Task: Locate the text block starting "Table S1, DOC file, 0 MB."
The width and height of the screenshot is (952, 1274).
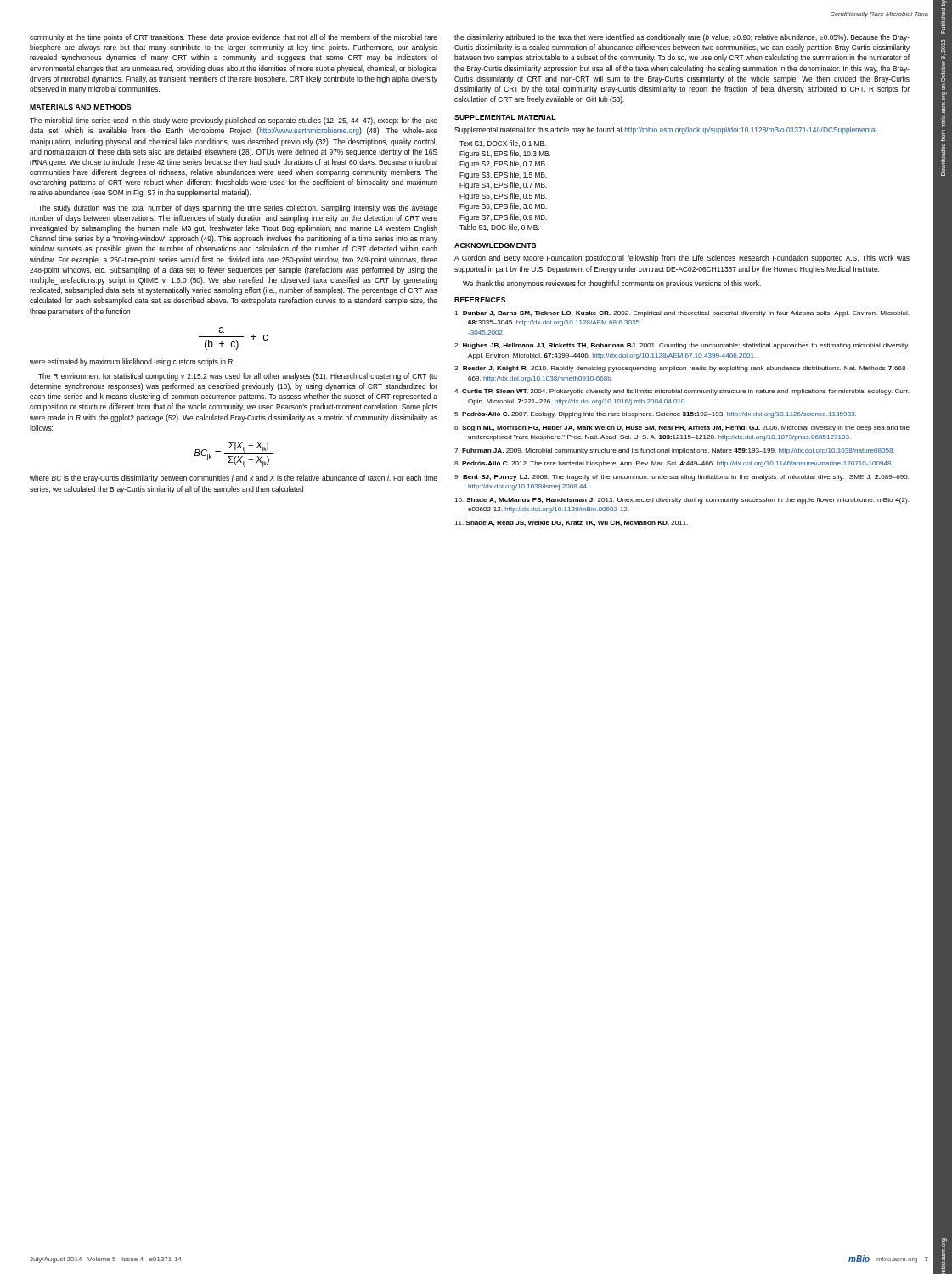Action: coord(500,228)
